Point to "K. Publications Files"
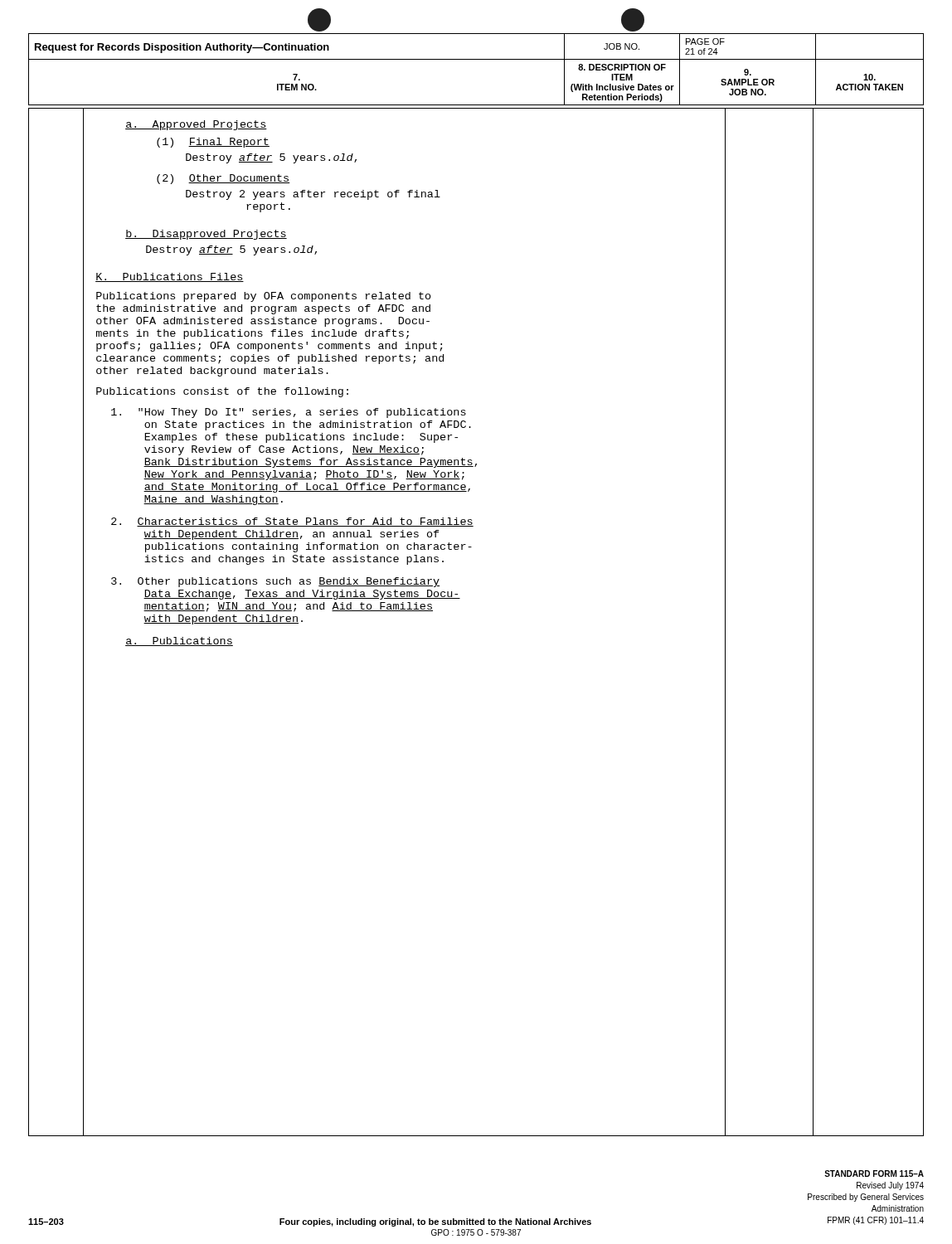This screenshot has width=952, height=1244. [x=170, y=277]
